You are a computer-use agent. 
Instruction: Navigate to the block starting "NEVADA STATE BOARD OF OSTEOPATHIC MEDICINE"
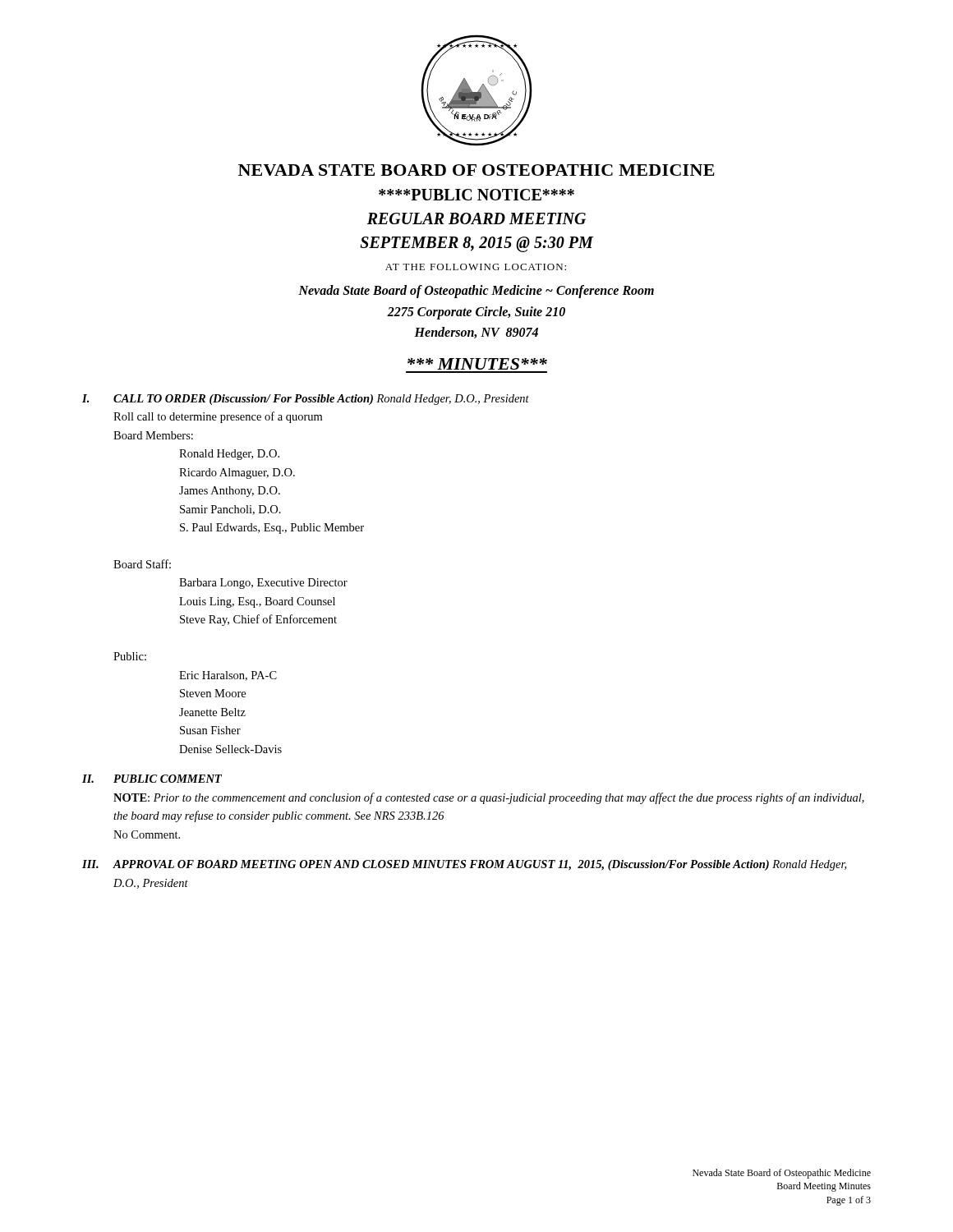click(476, 170)
